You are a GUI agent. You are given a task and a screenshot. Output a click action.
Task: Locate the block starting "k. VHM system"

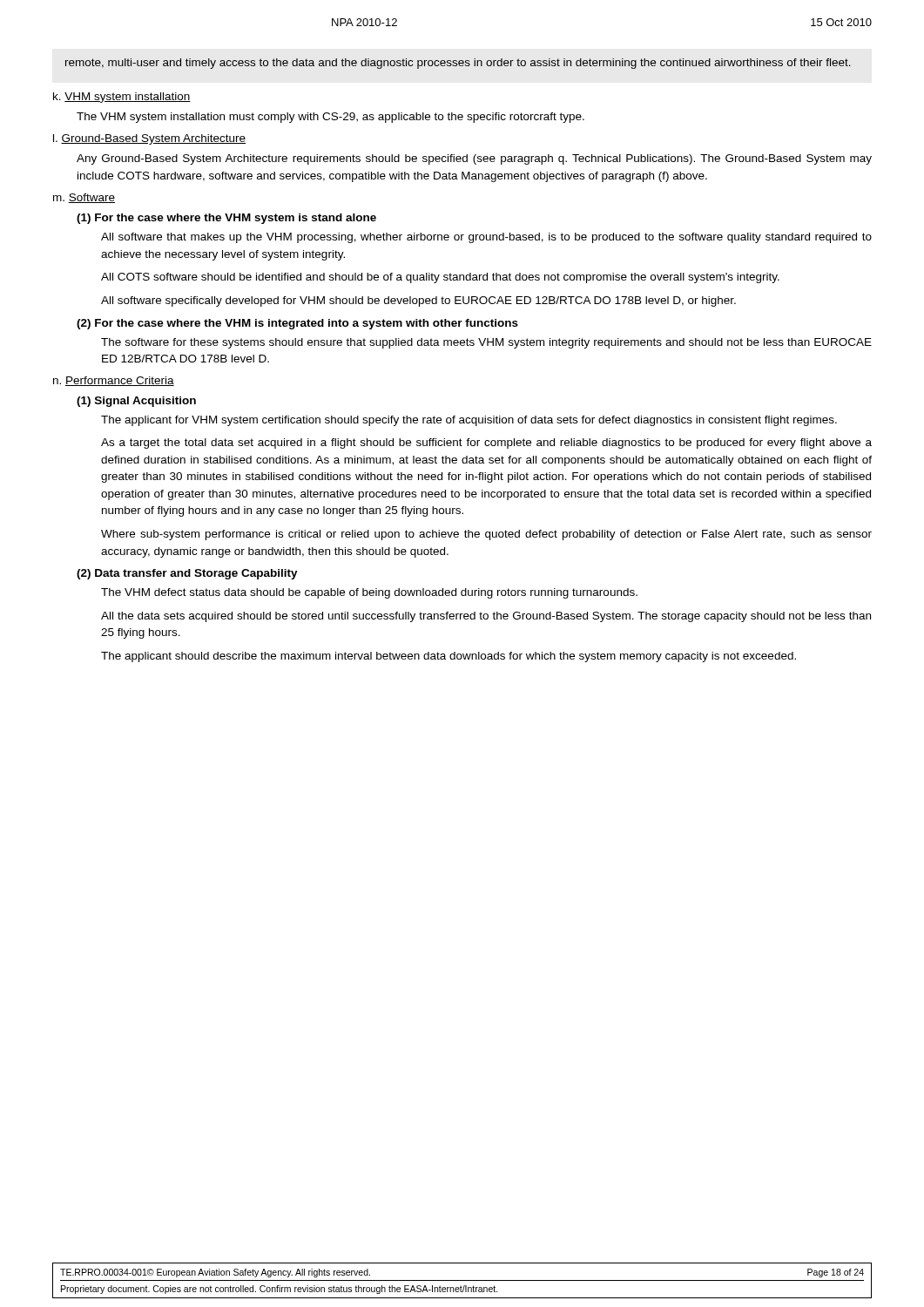[x=121, y=96]
